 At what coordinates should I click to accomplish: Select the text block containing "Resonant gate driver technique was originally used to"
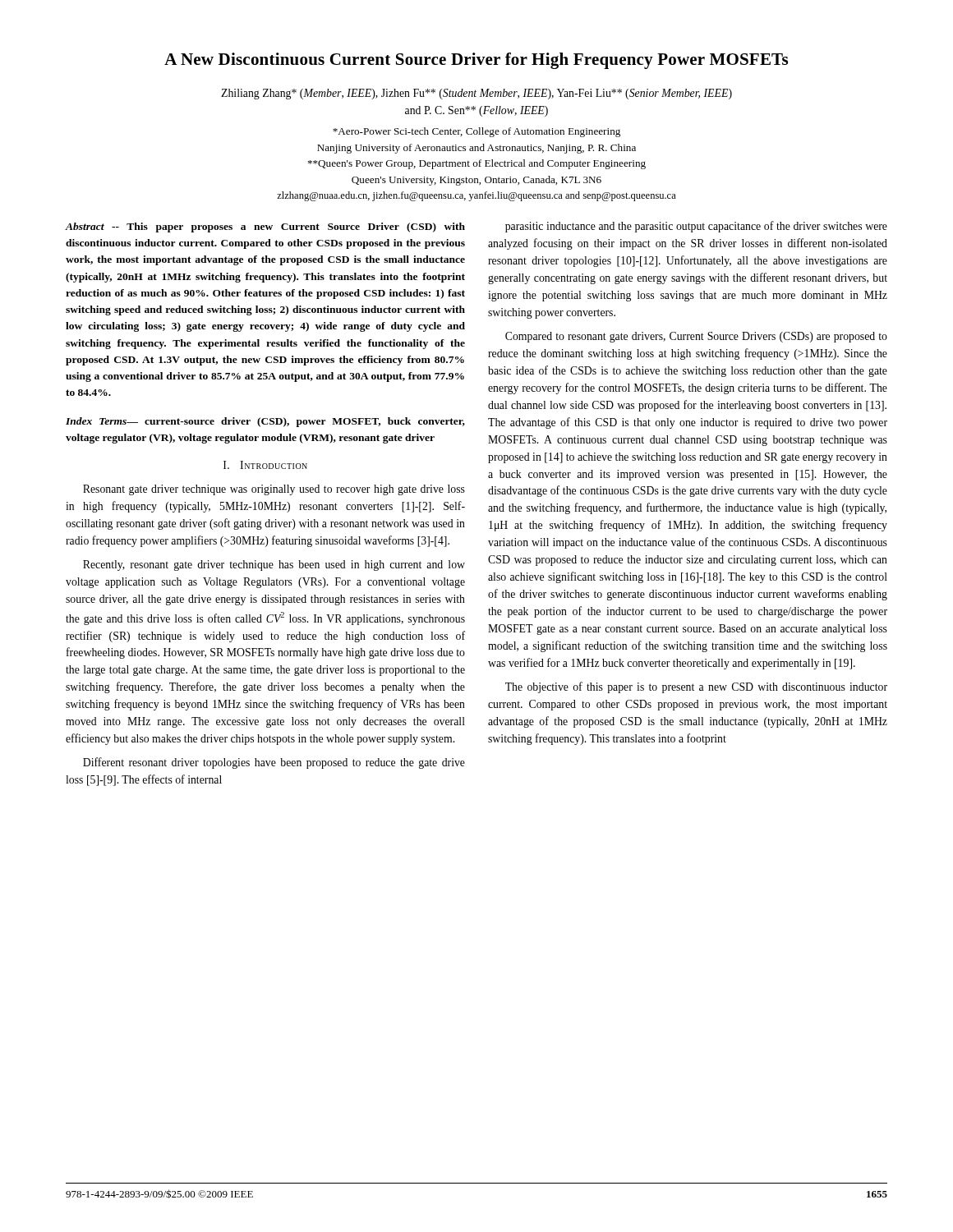[265, 635]
